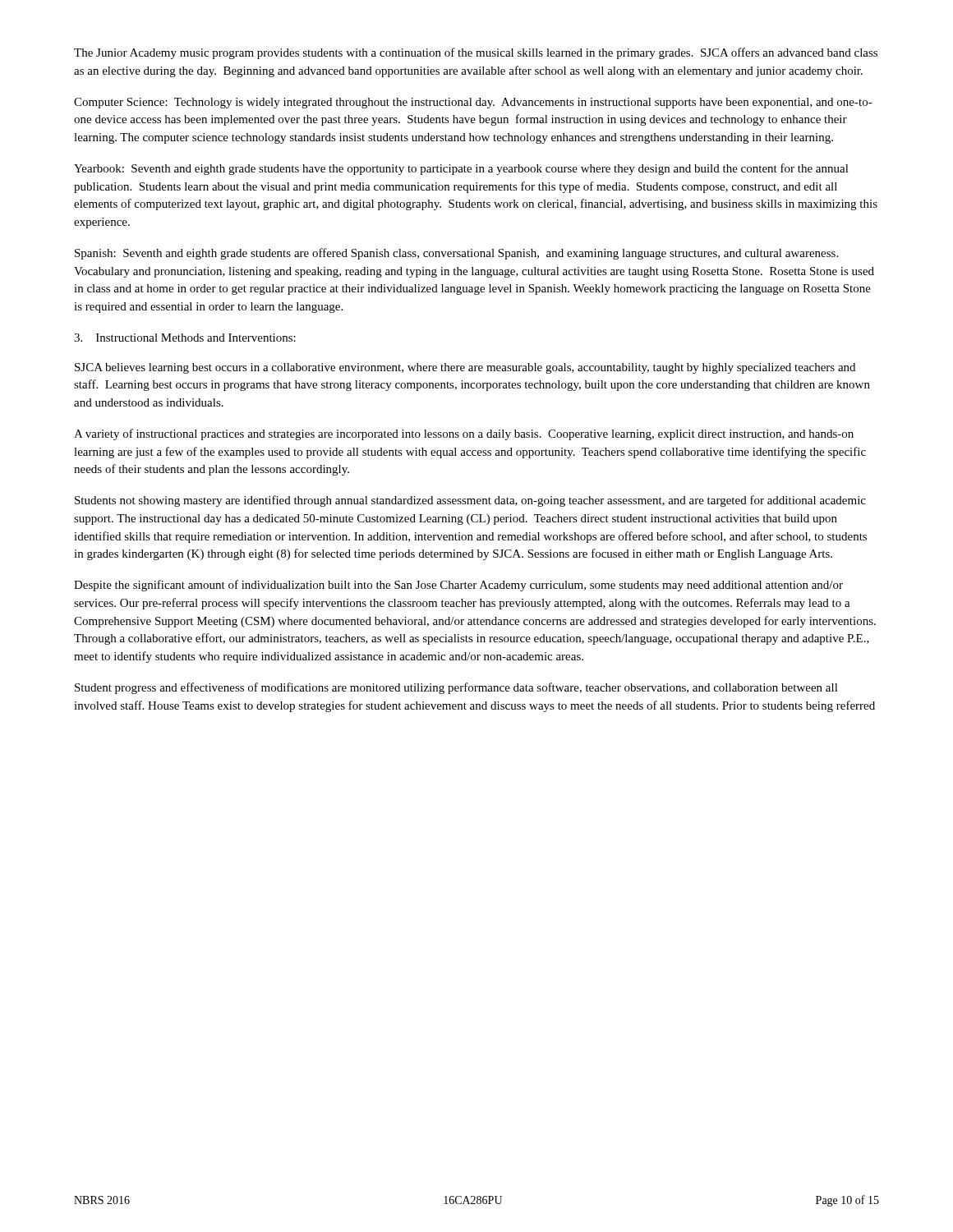
Task: Click on the text block starting "SJCA believes learning best occurs"
Action: tap(472, 385)
